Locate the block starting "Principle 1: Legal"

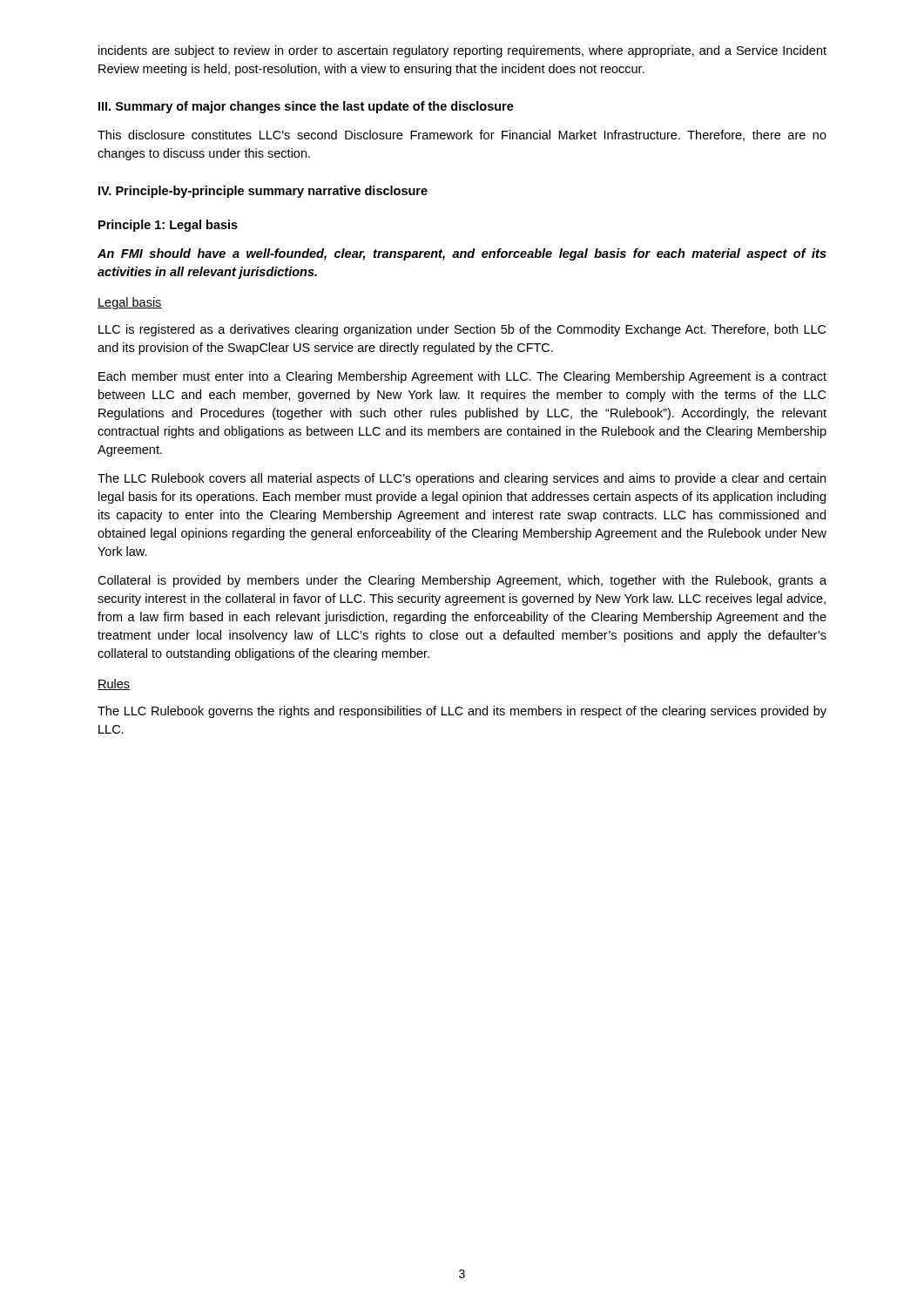(168, 225)
